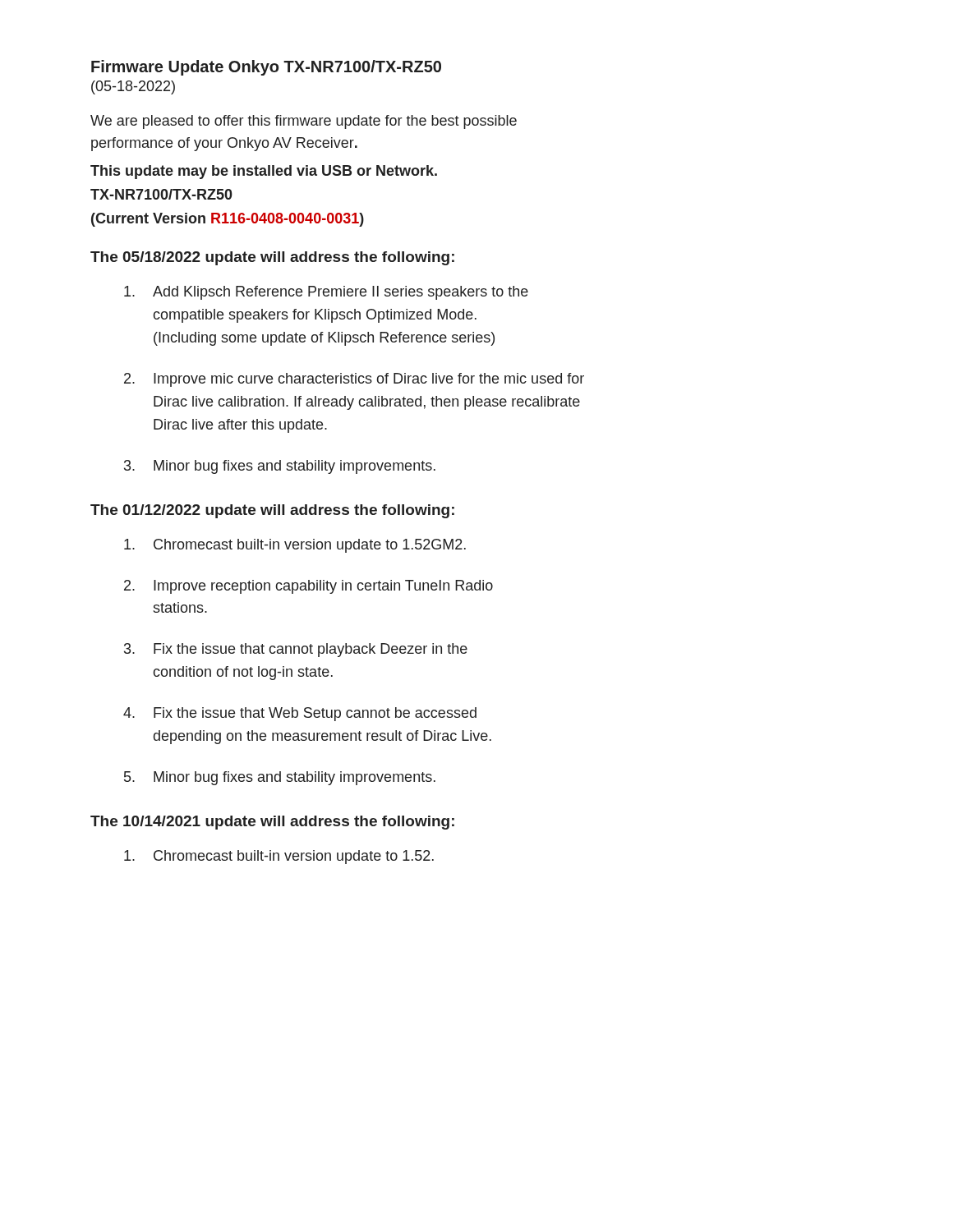Select the text block that reads "We are pleased"
Image resolution: width=953 pixels, height=1232 pixels.
click(x=304, y=132)
